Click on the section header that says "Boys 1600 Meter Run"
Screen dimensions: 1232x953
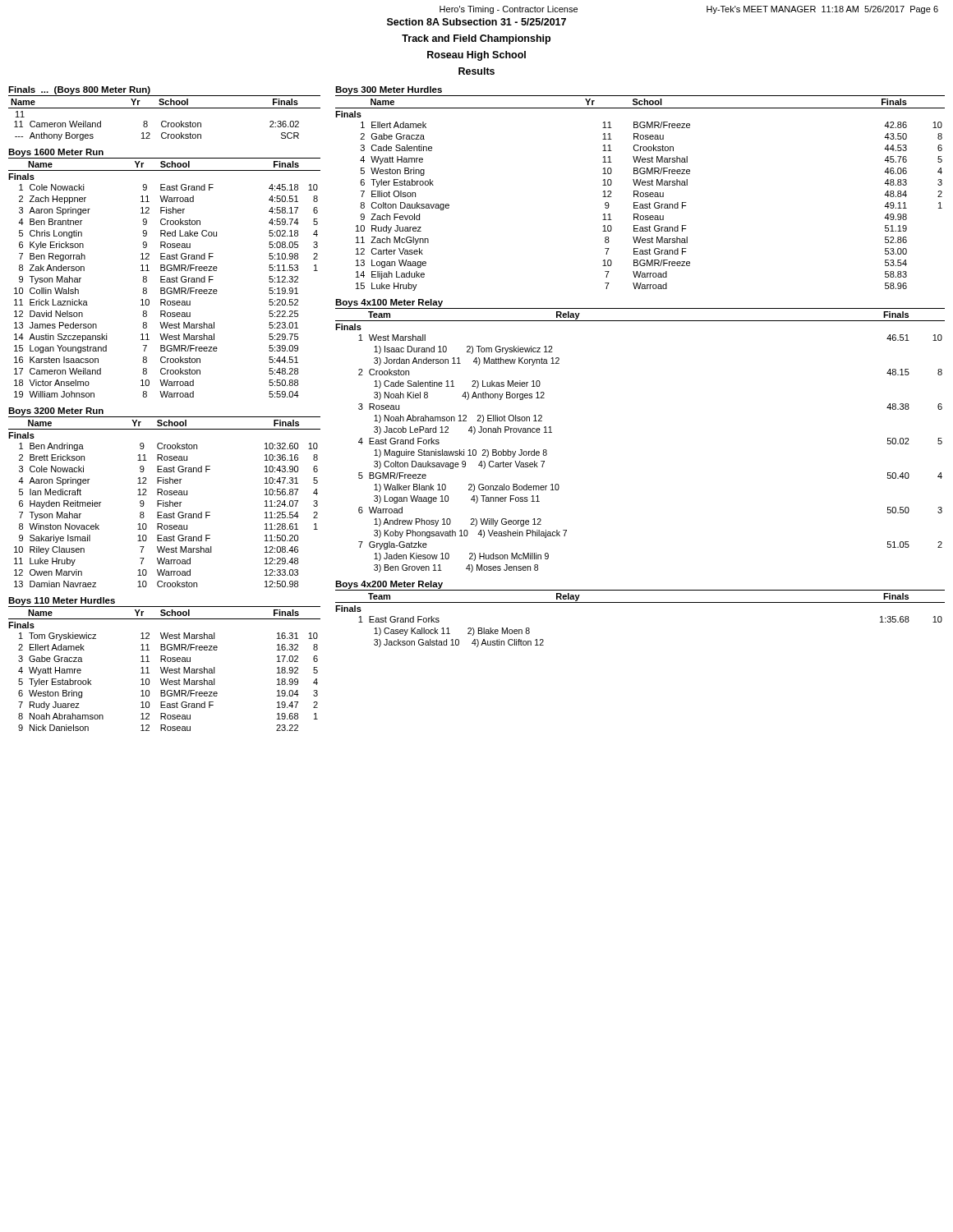point(56,152)
